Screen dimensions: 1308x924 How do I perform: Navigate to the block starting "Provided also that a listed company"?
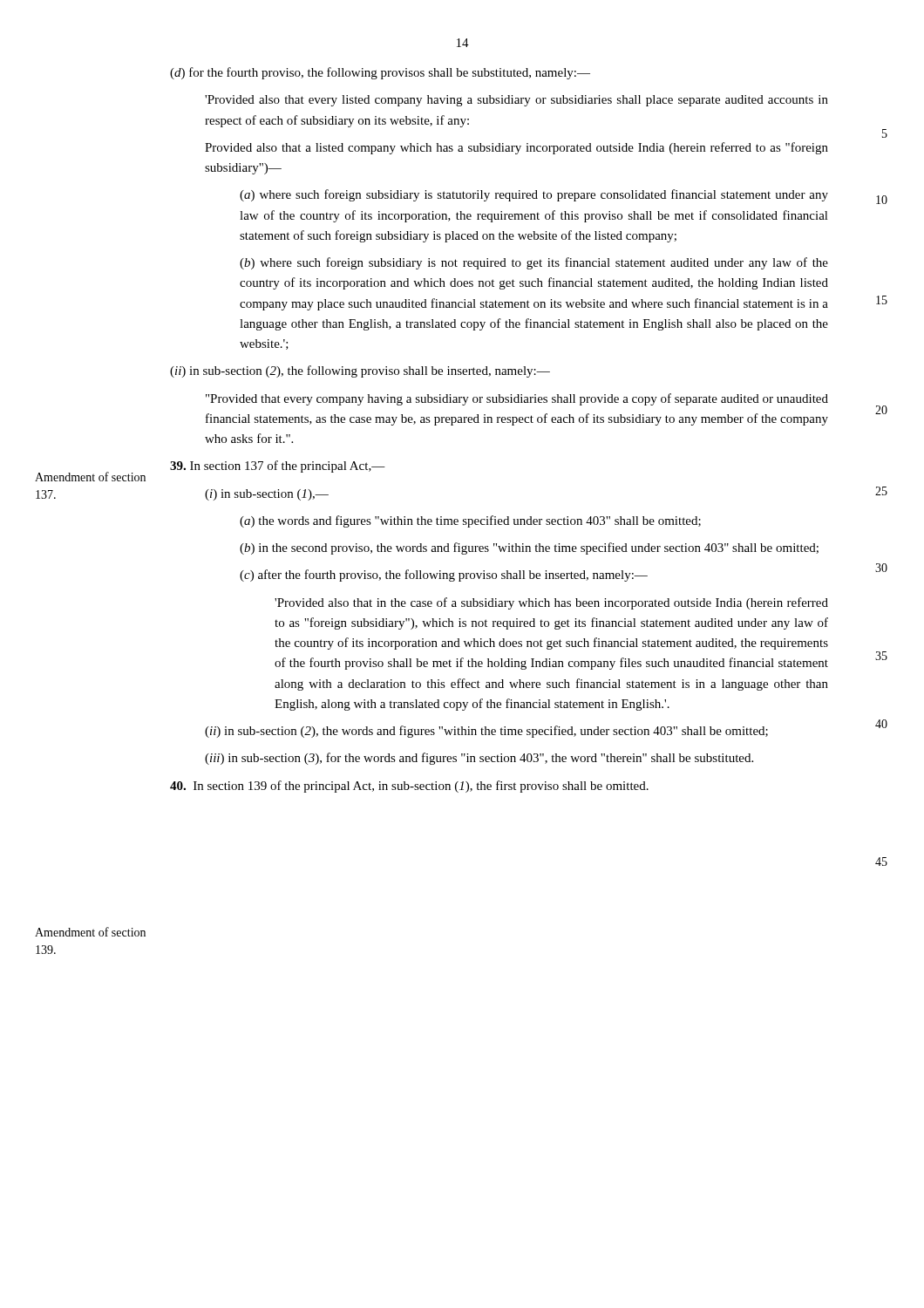coord(516,158)
